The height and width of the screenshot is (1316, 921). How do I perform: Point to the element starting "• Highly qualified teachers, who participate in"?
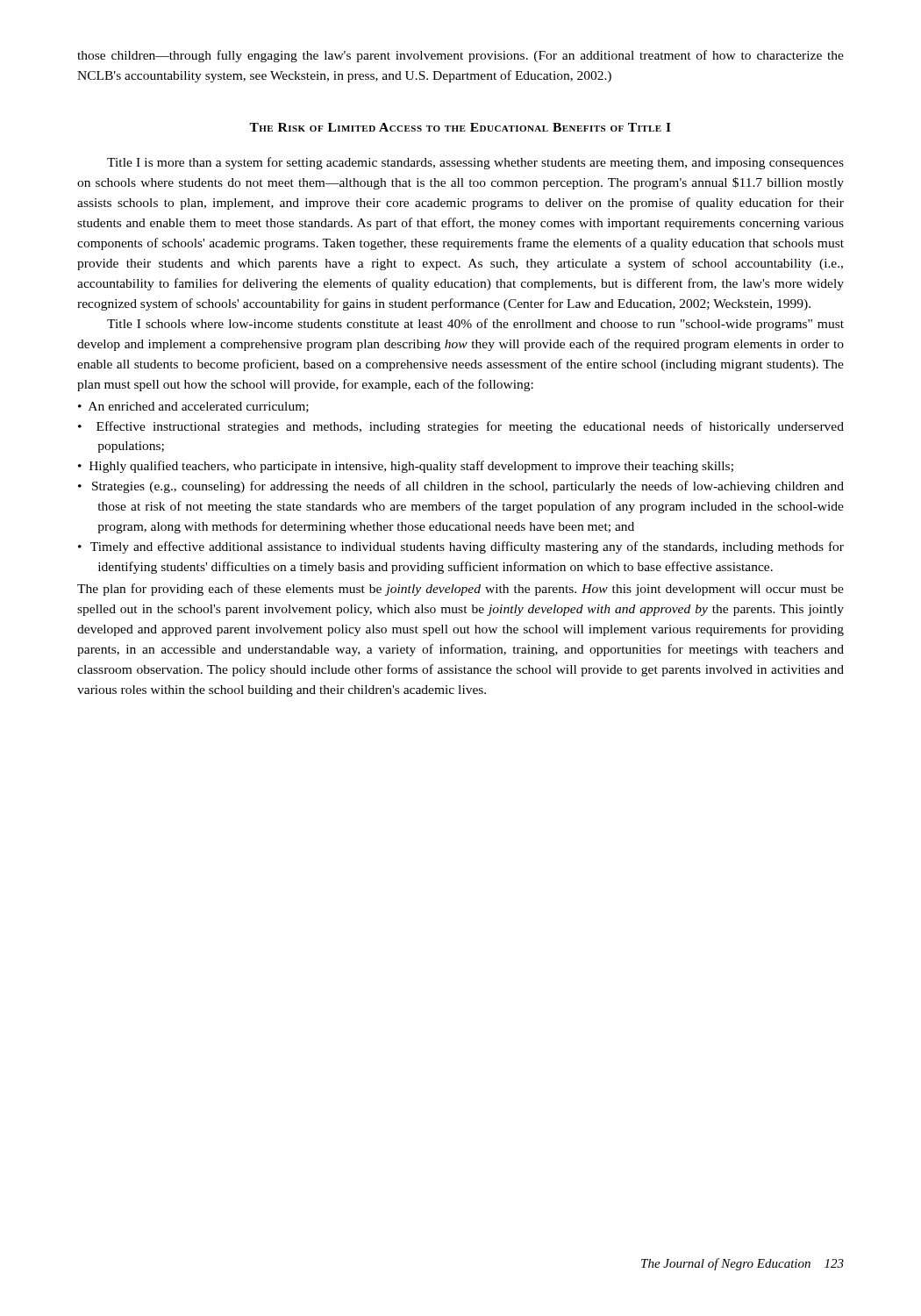point(406,466)
